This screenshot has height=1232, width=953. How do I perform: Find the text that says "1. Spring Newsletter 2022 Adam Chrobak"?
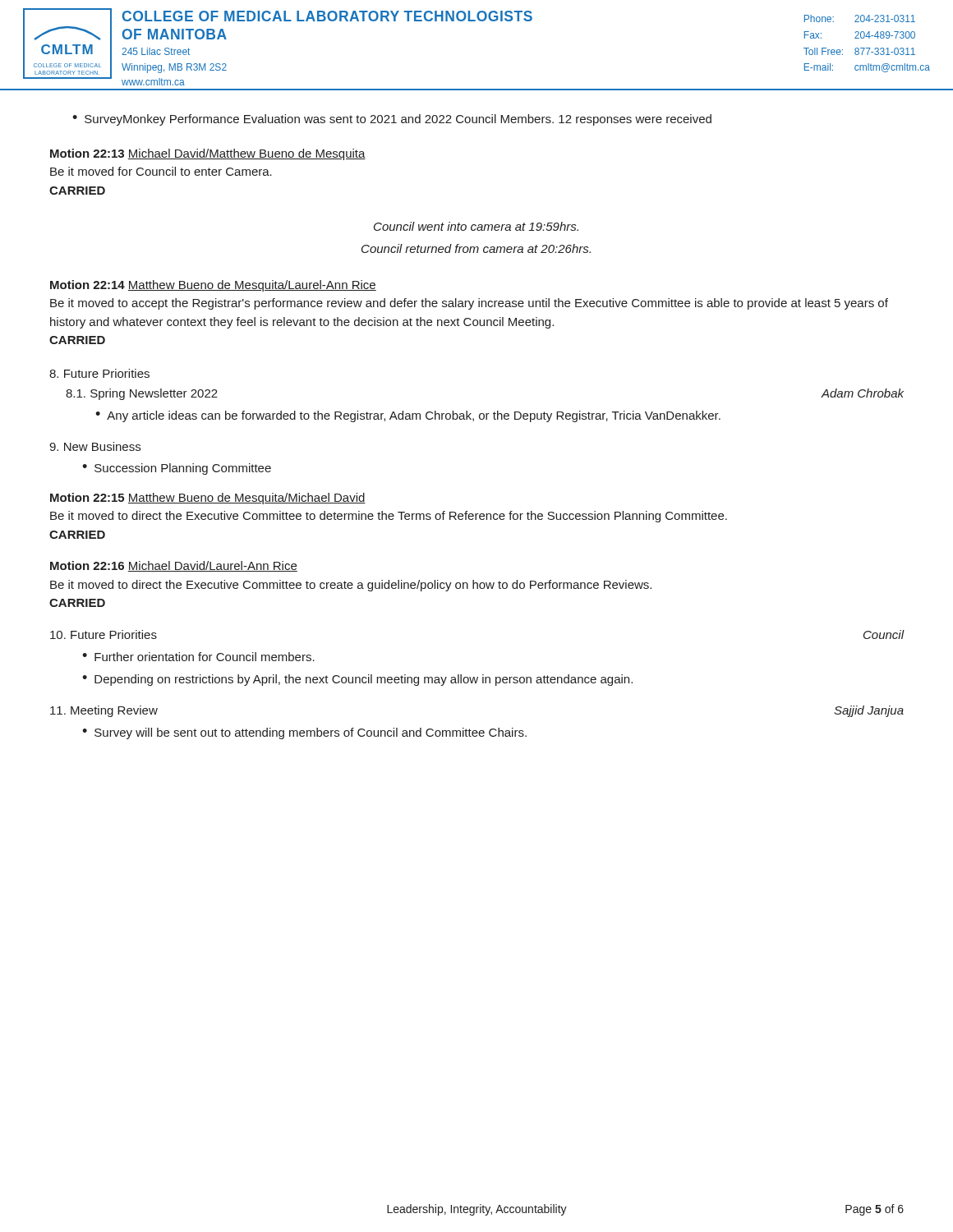click(x=141, y=394)
